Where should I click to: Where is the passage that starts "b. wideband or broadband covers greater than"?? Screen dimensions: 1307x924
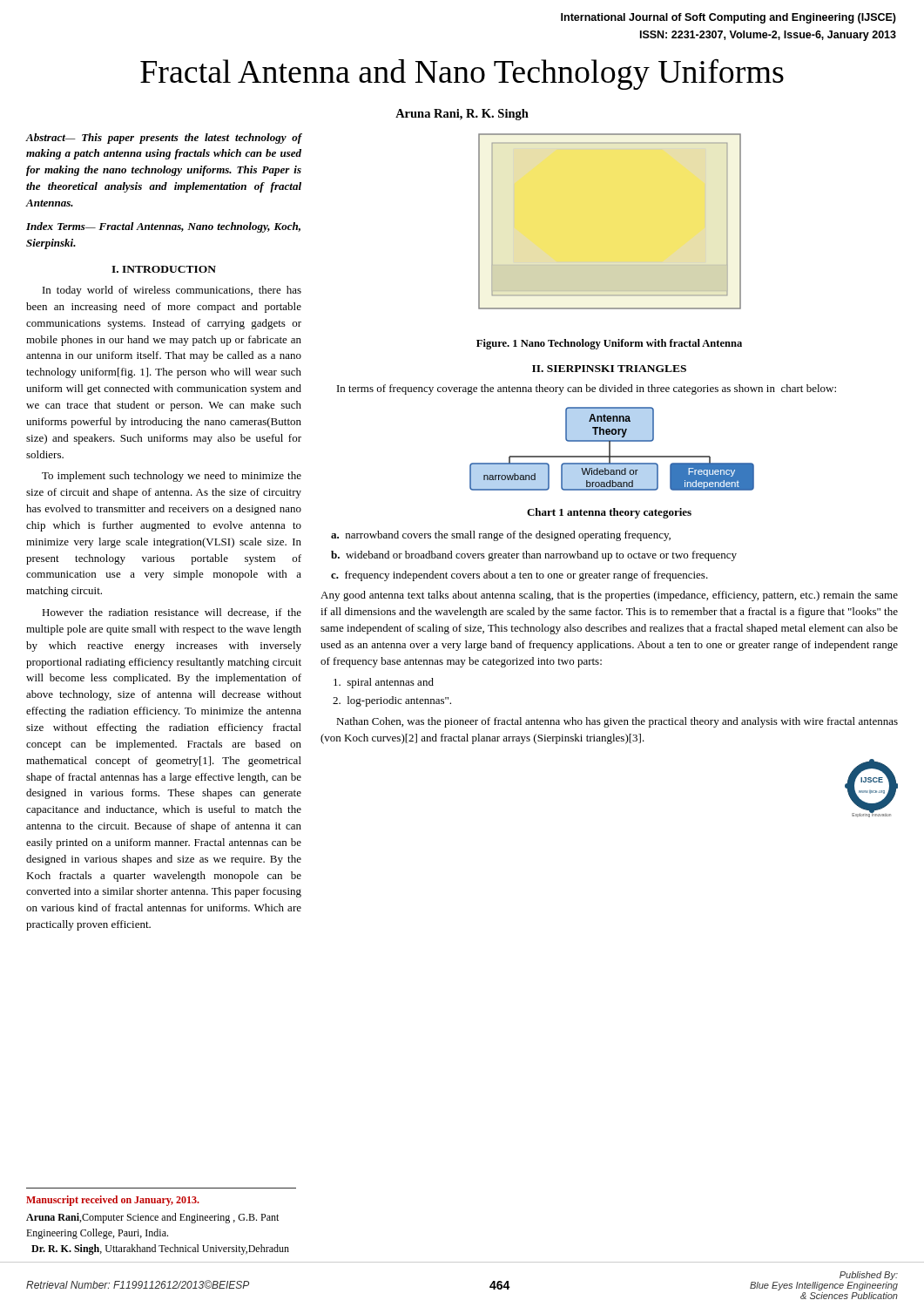(534, 554)
